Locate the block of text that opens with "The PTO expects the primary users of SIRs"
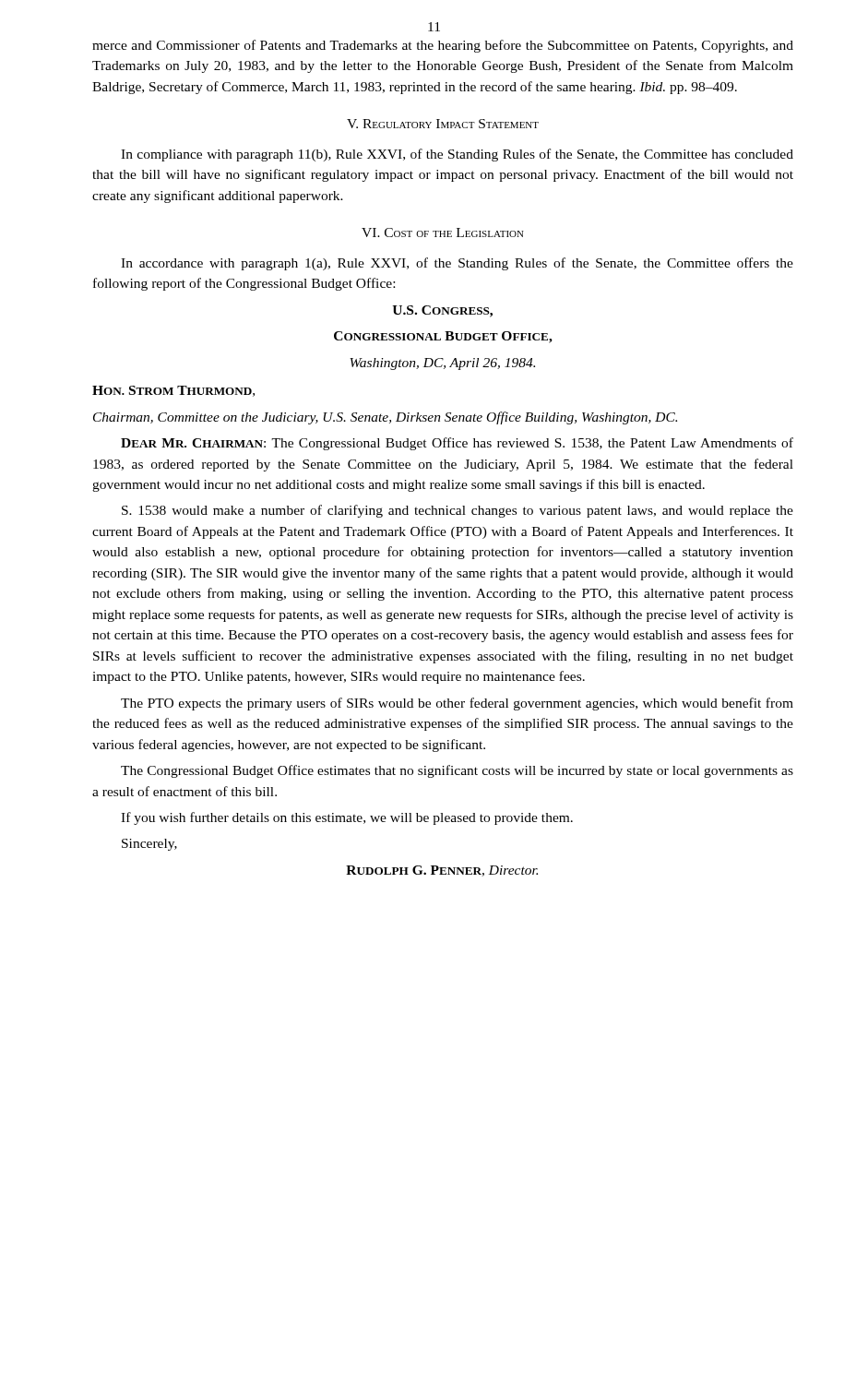 pos(443,724)
